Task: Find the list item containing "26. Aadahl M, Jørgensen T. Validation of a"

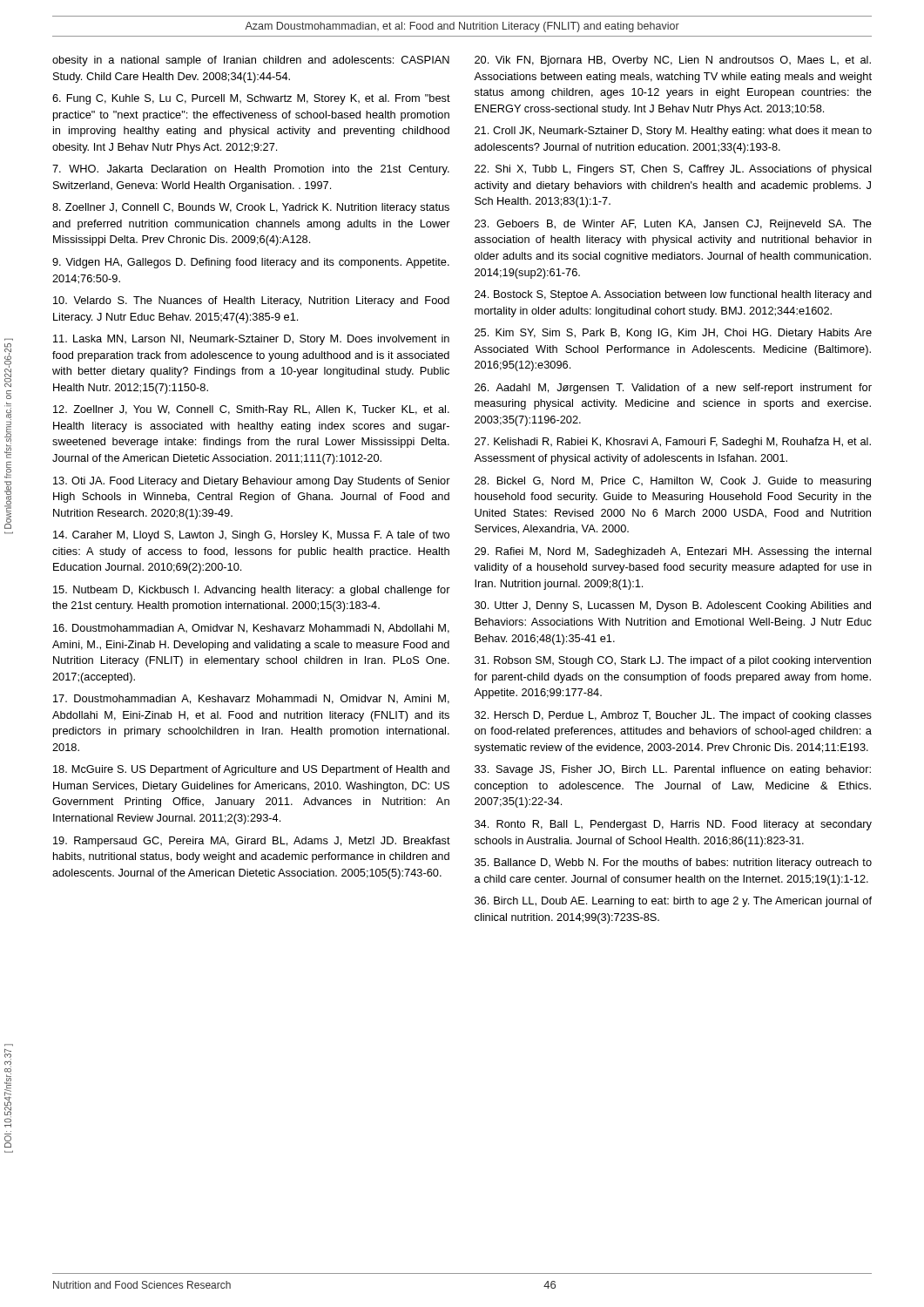Action: click(673, 403)
